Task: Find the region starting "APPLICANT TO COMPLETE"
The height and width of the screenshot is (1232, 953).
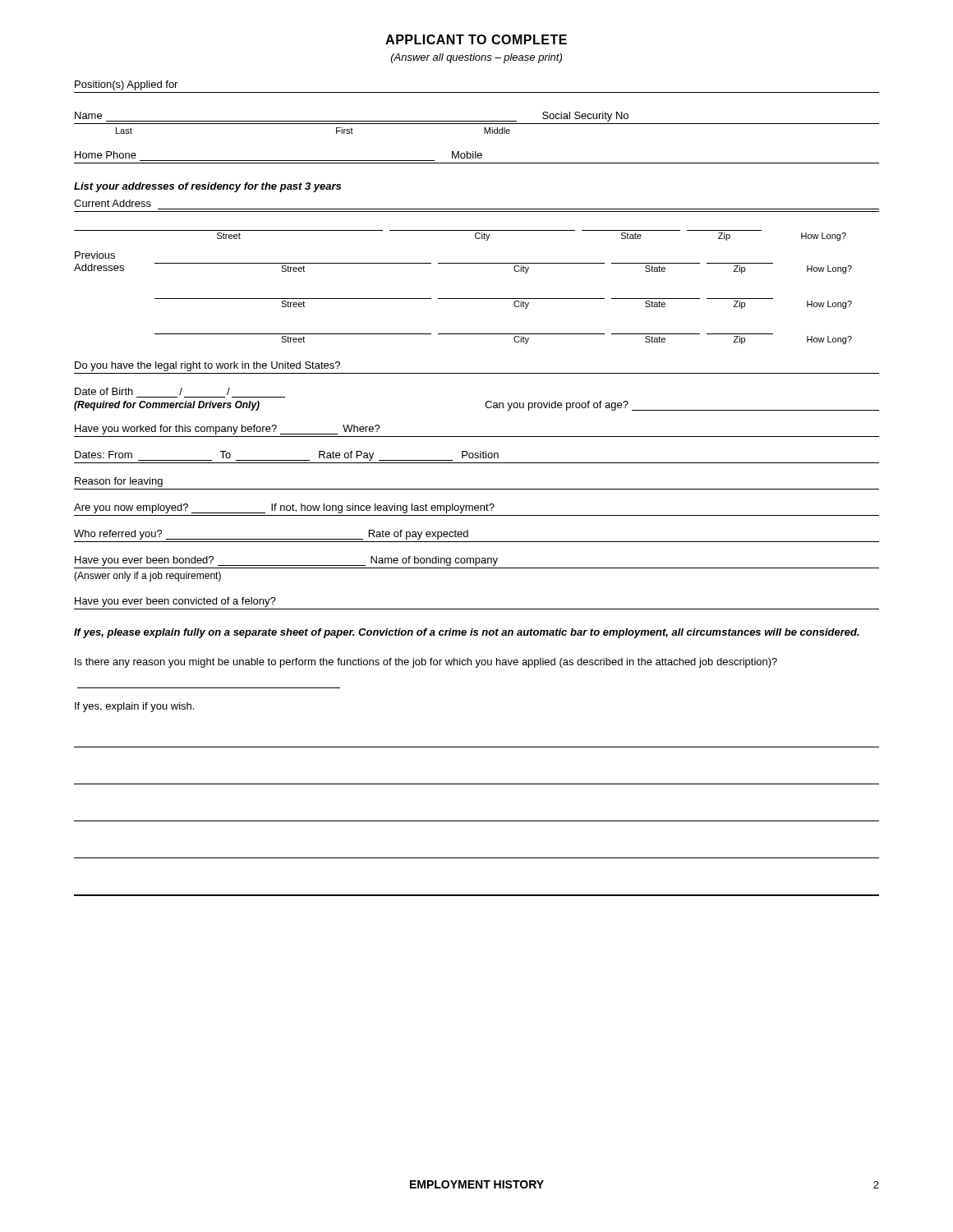Action: pos(476,40)
